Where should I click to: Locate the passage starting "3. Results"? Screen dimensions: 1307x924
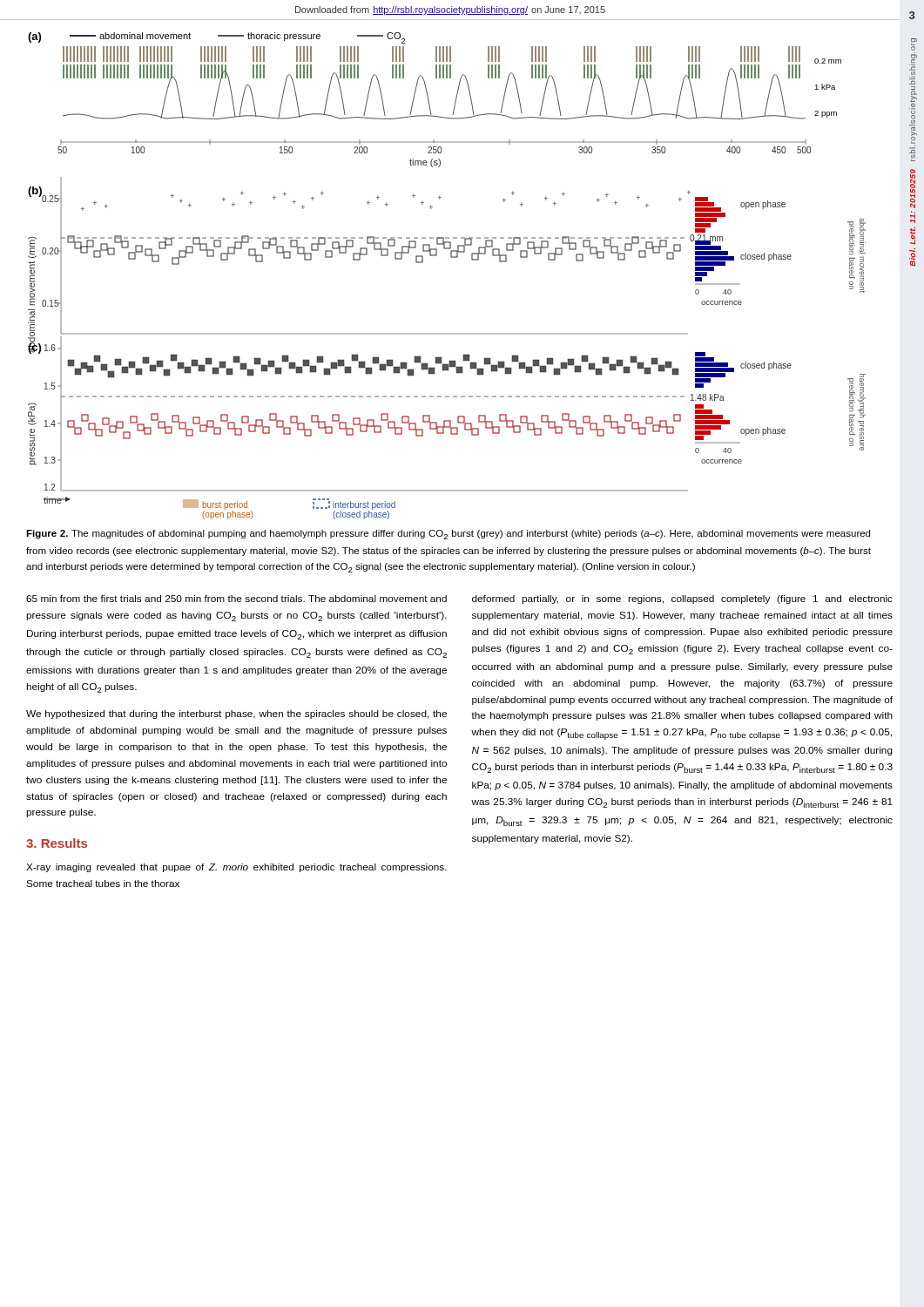point(57,843)
